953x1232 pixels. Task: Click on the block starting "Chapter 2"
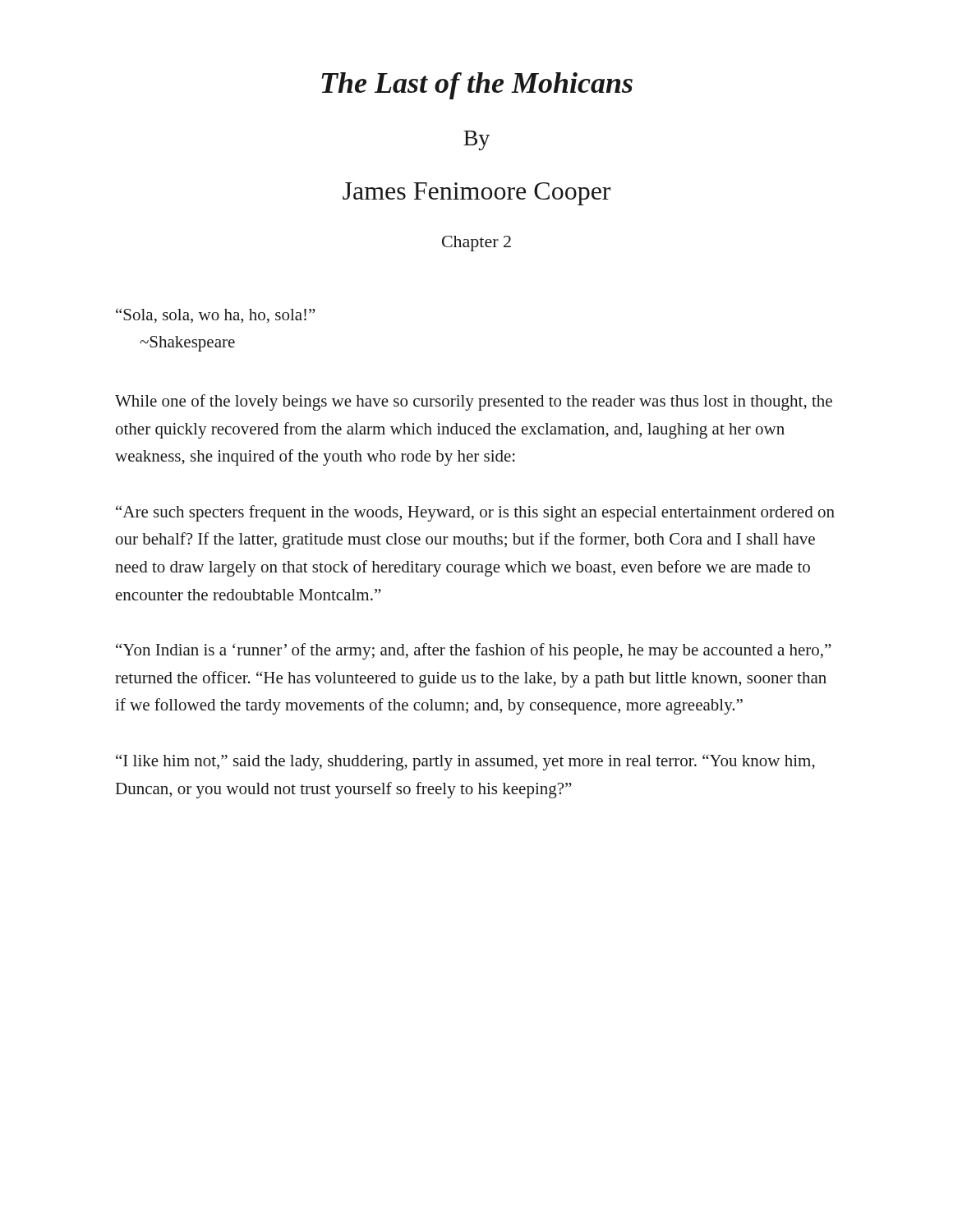476,241
